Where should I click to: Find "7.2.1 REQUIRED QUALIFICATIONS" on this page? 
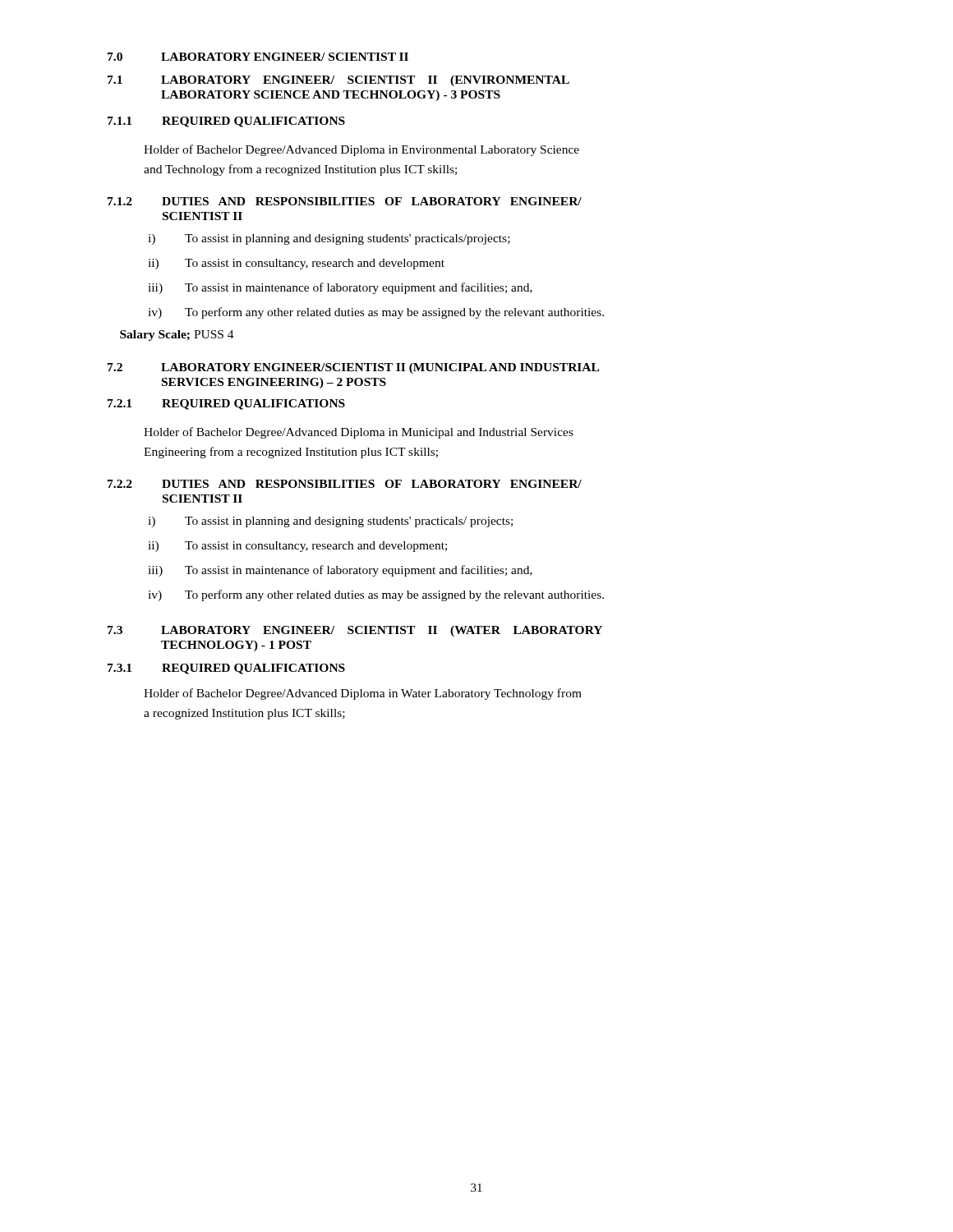pos(226,403)
